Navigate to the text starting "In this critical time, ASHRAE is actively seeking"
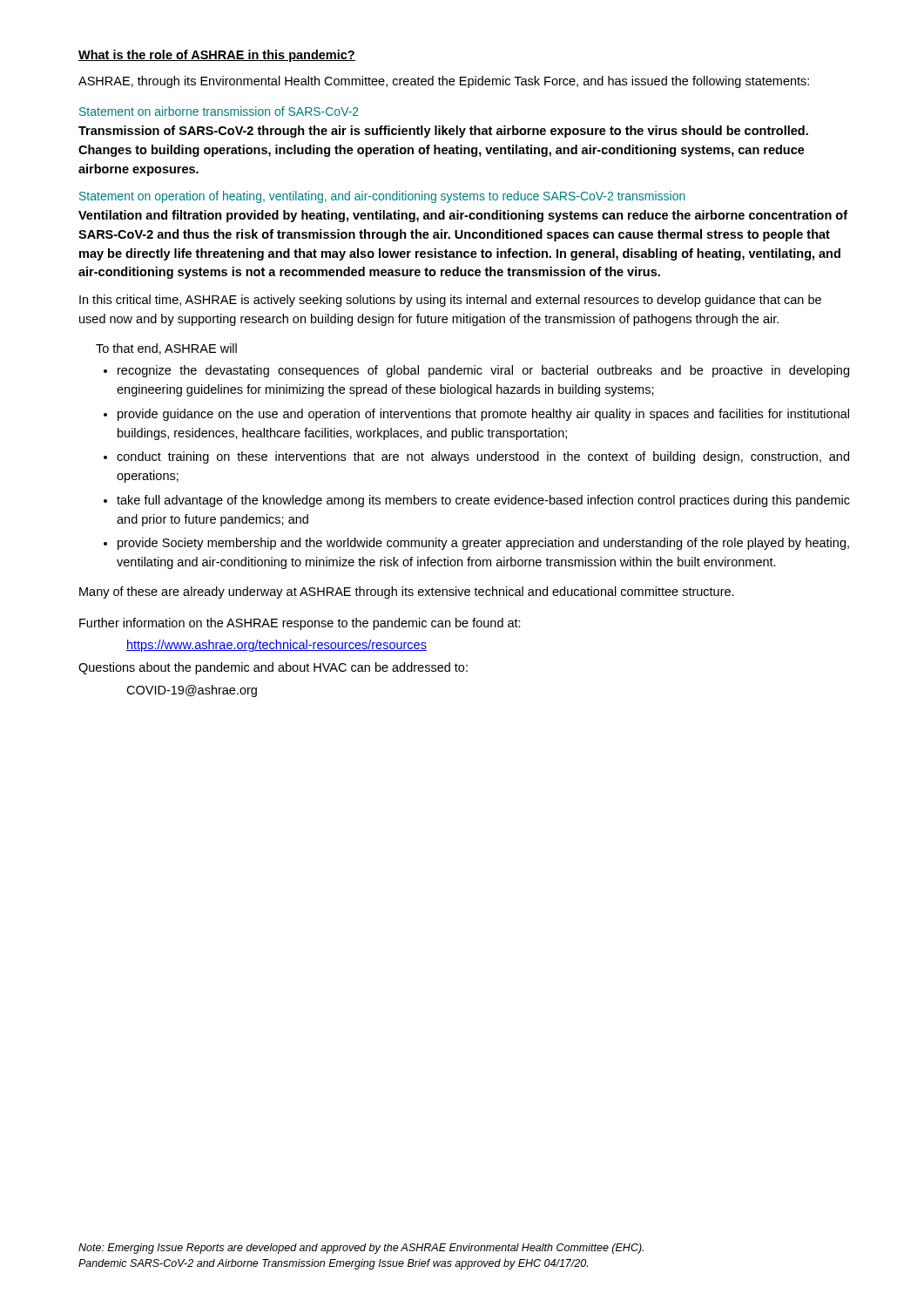The image size is (924, 1307). 450,309
